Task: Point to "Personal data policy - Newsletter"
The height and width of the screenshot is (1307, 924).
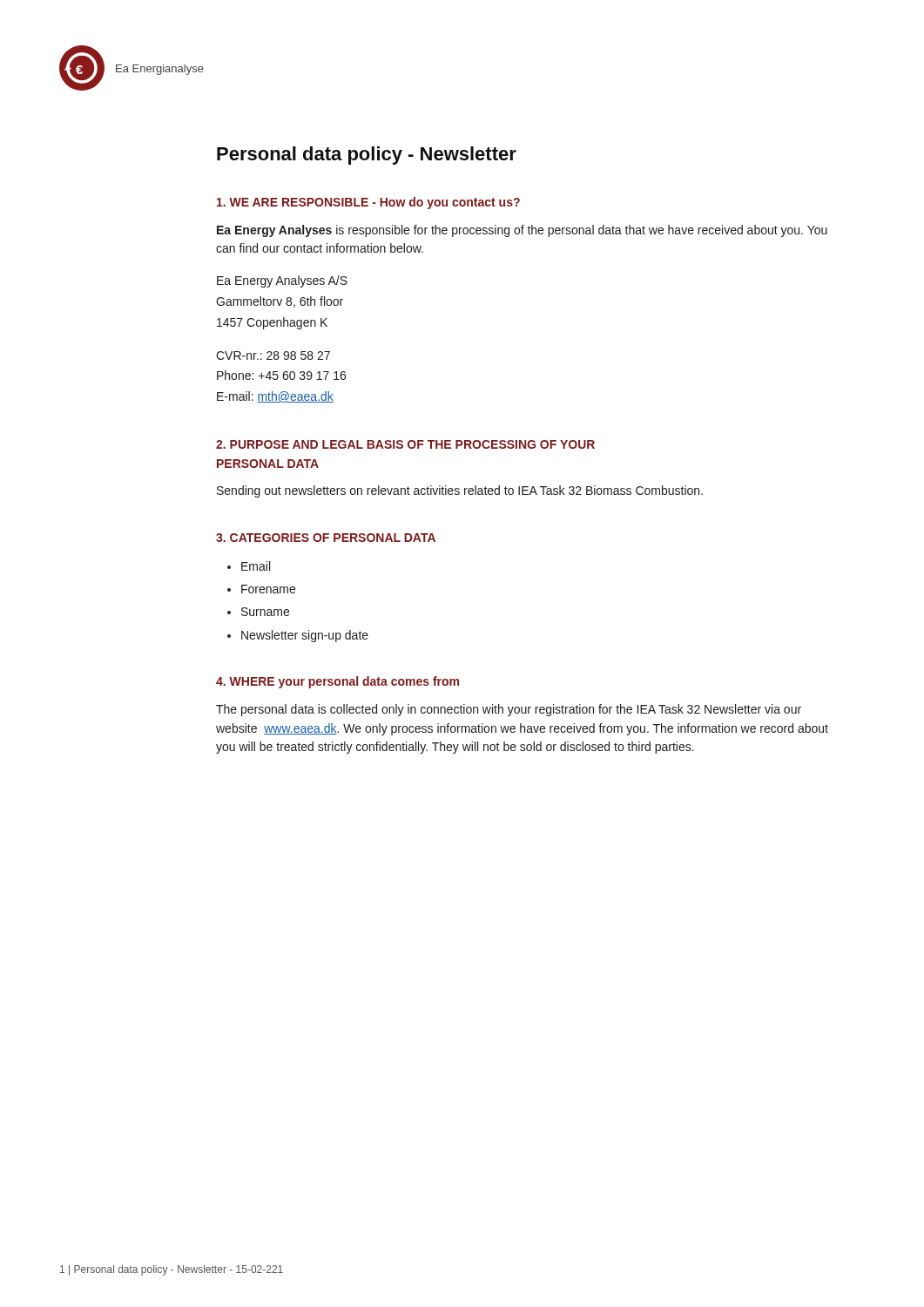Action: (x=366, y=154)
